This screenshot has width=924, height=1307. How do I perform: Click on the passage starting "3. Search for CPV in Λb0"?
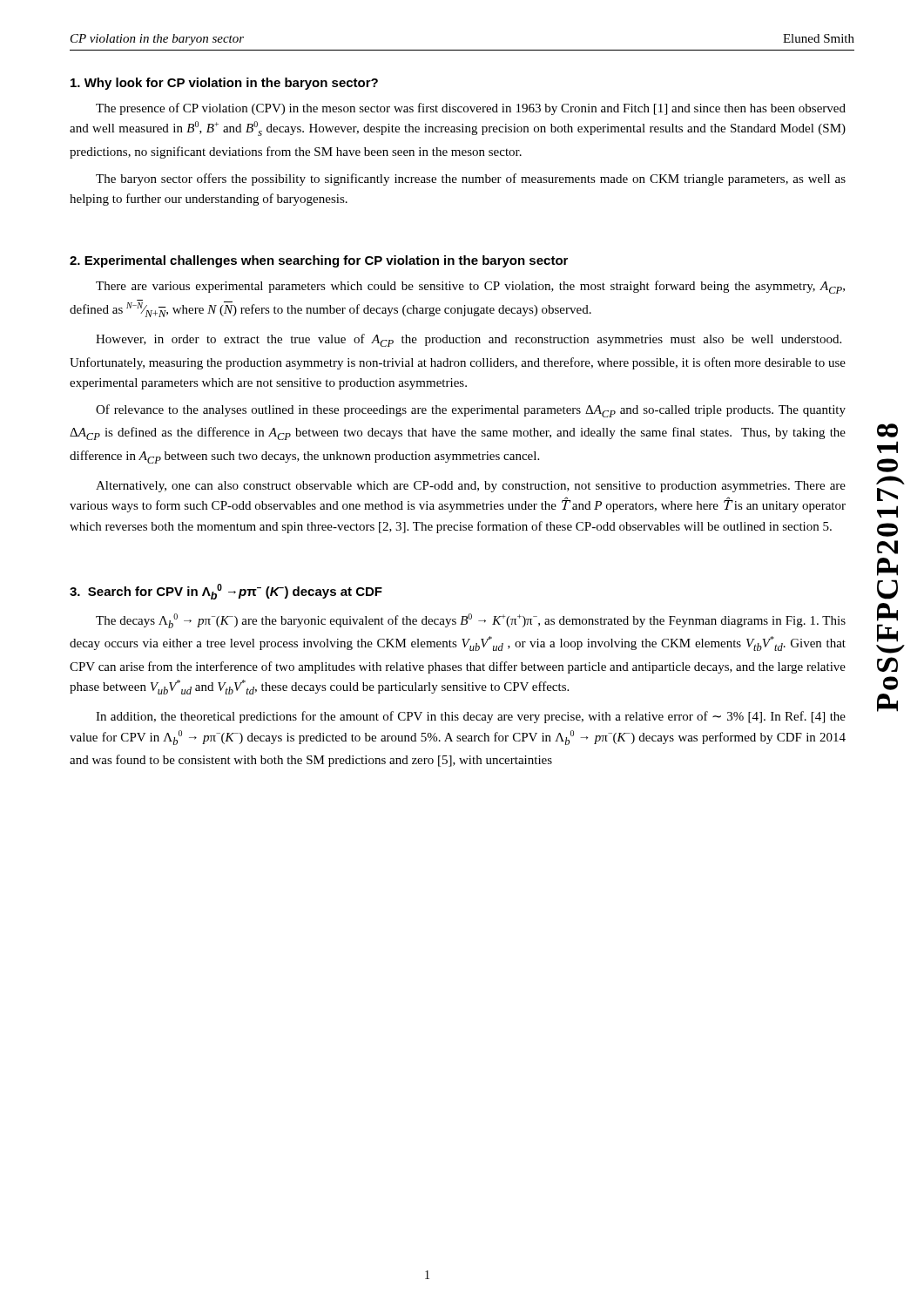tap(226, 593)
